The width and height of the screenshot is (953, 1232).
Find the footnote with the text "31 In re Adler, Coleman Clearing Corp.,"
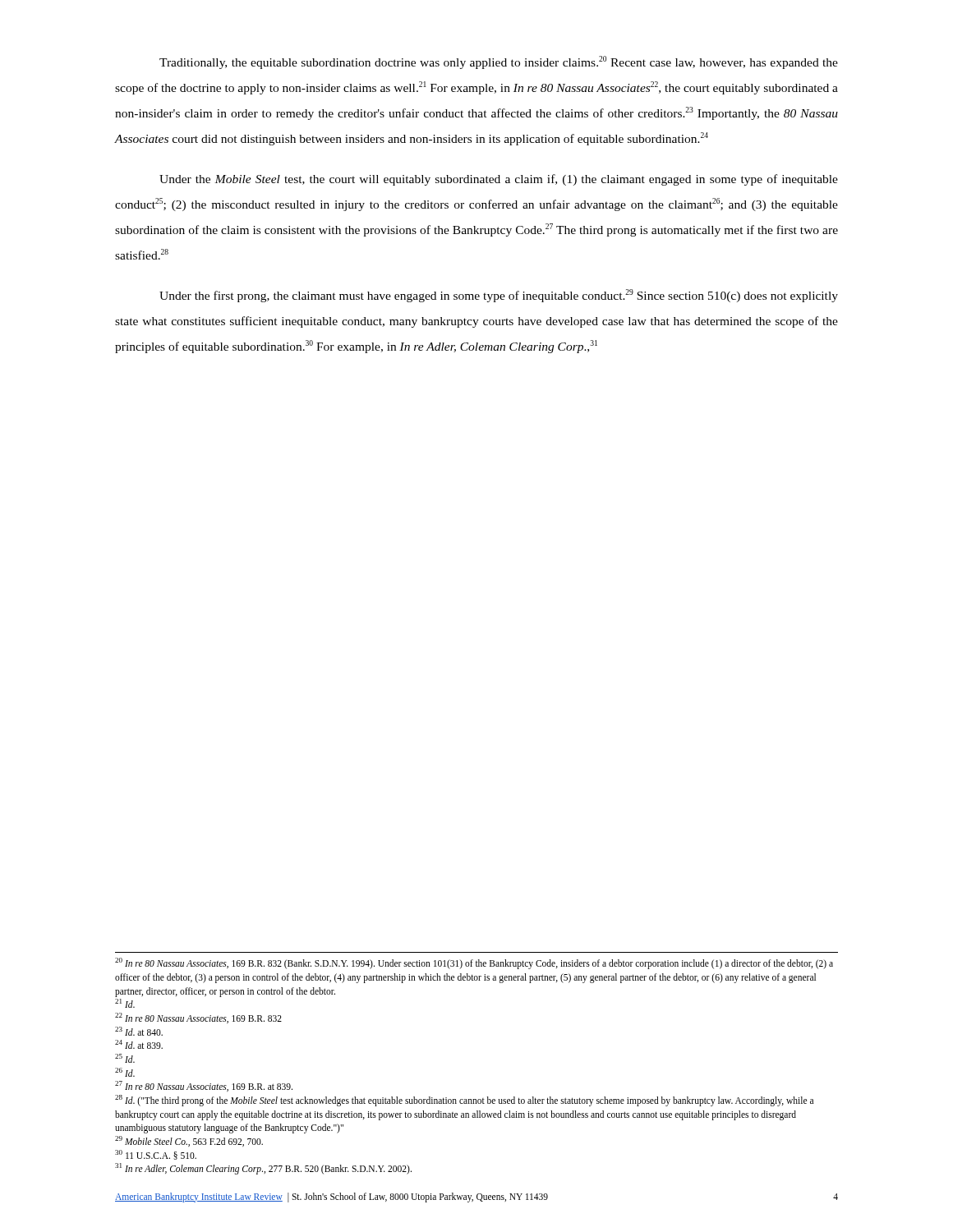[264, 1168]
